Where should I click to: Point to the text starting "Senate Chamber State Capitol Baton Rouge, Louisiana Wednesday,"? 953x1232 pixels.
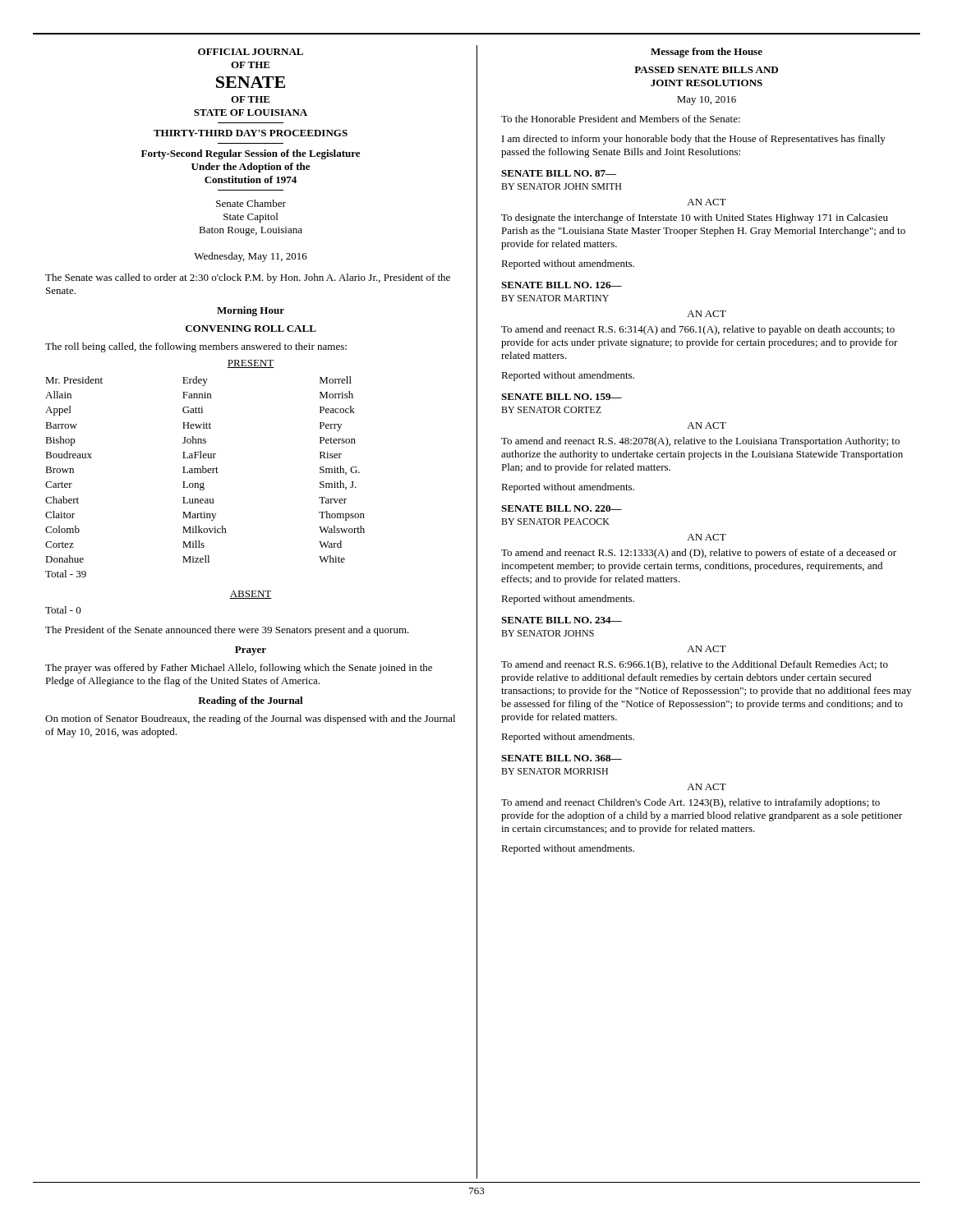[x=251, y=230]
